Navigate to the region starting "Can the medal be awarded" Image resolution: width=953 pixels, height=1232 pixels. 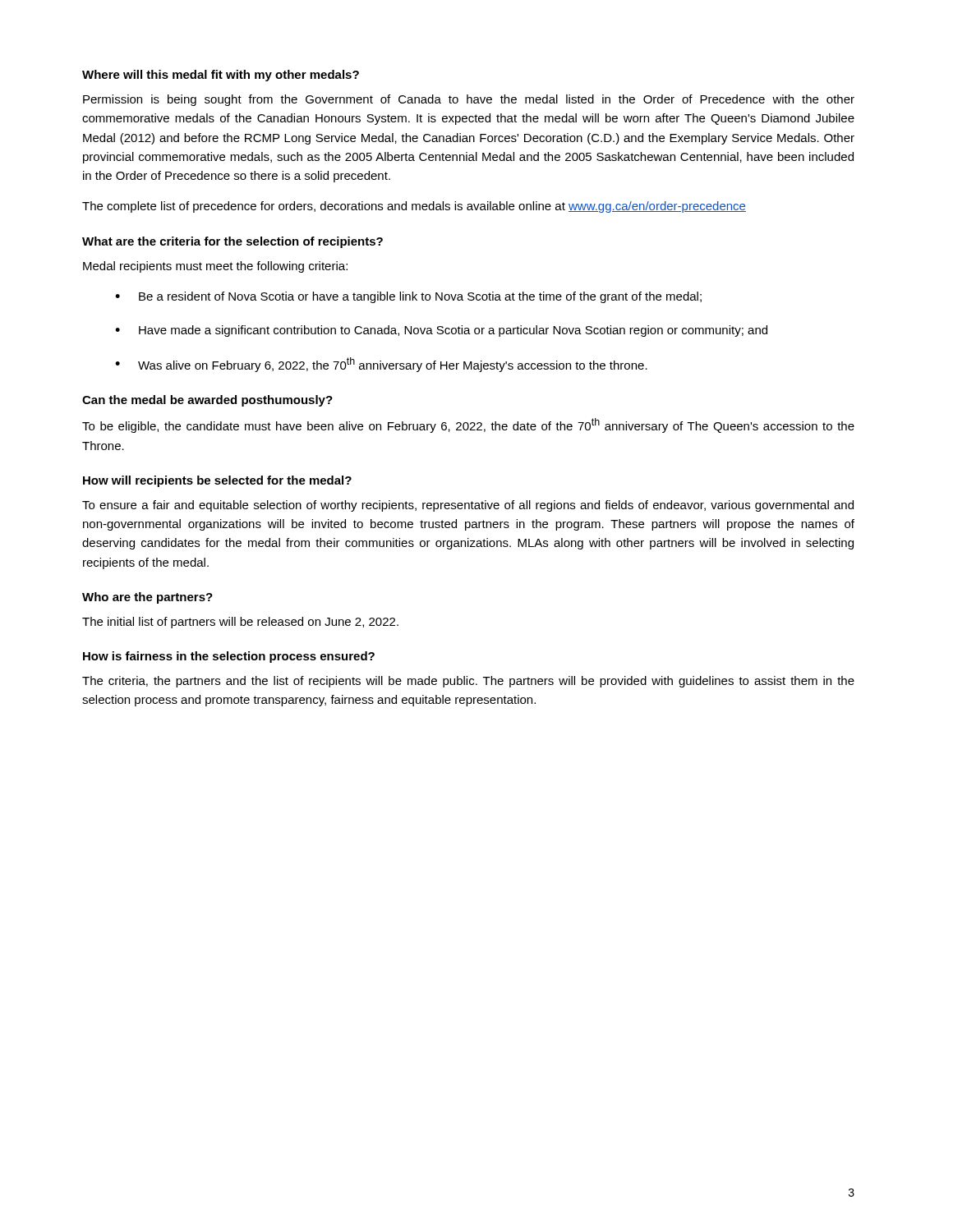pos(207,400)
